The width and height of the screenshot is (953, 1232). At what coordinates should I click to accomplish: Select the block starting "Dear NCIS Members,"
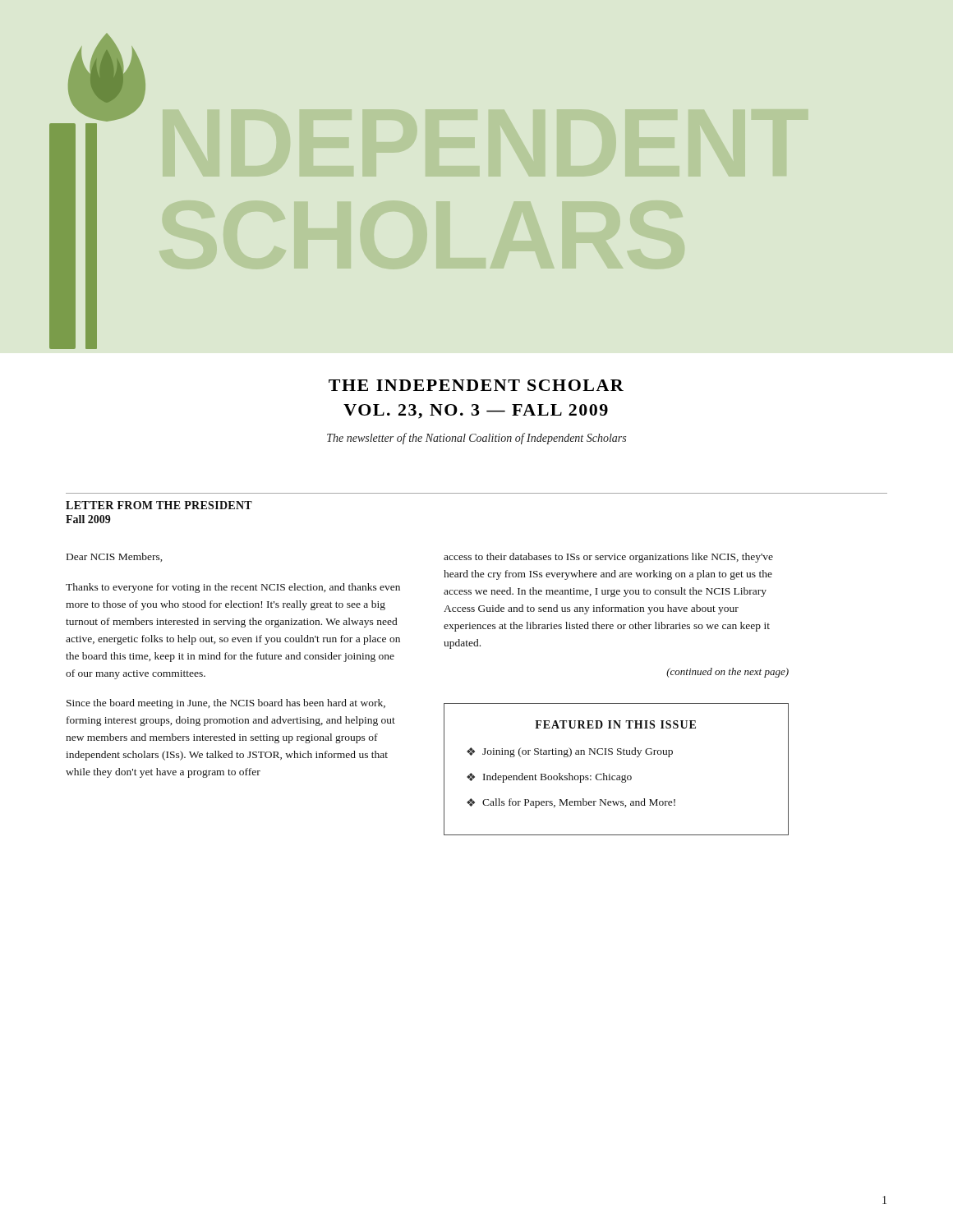click(114, 556)
